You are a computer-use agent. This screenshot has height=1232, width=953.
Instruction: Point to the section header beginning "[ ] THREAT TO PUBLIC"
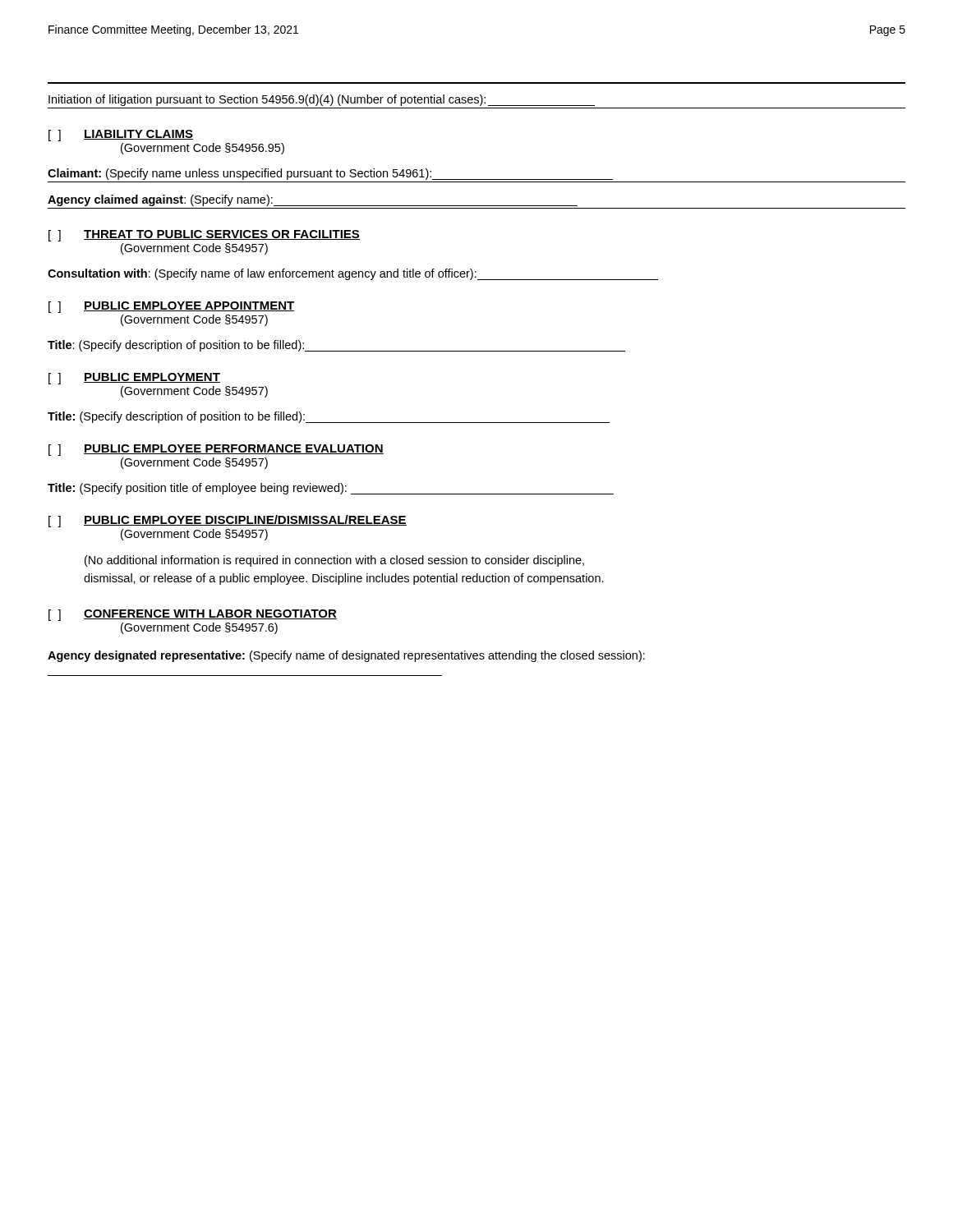point(204,241)
